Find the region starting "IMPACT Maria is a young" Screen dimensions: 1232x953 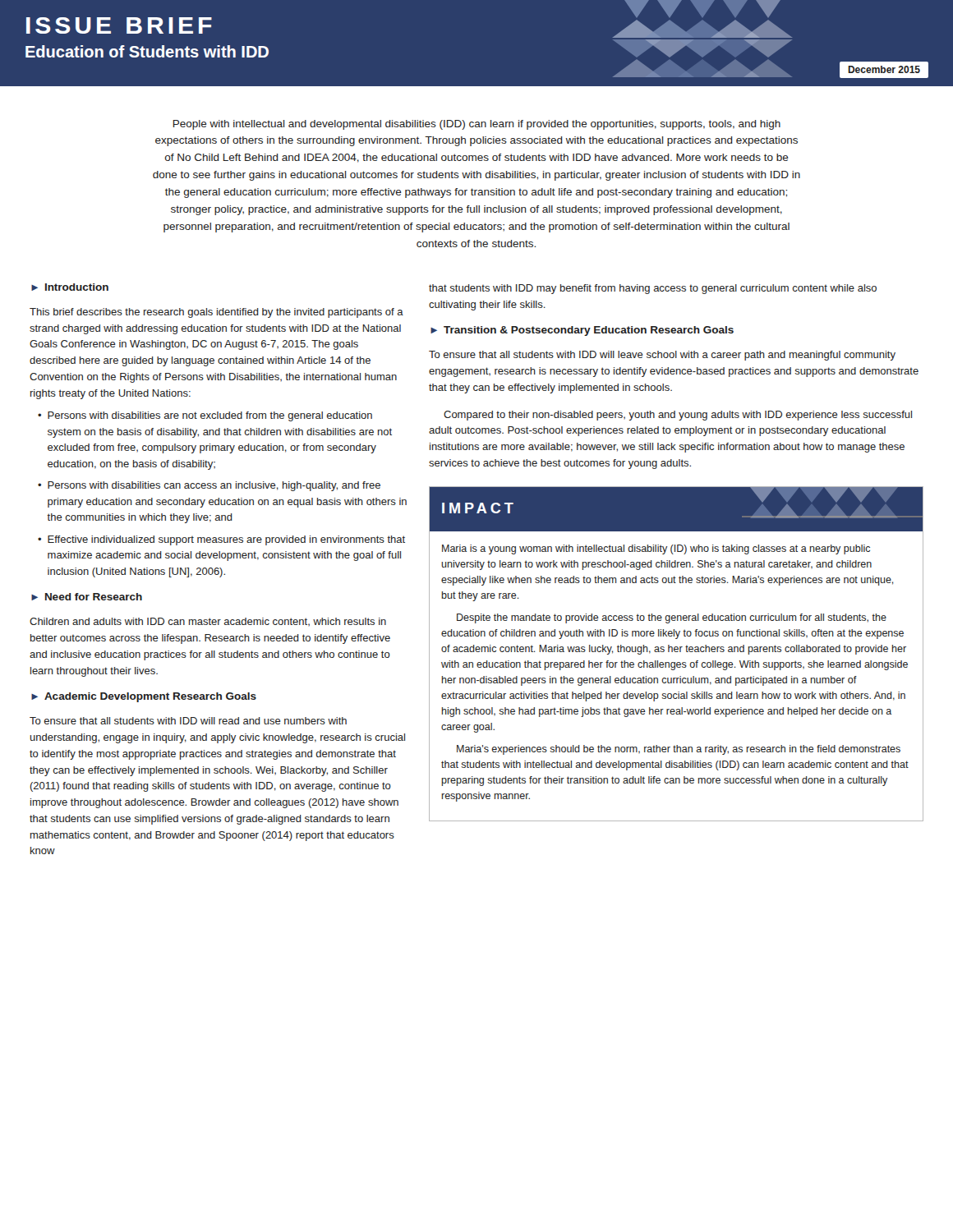pos(676,653)
